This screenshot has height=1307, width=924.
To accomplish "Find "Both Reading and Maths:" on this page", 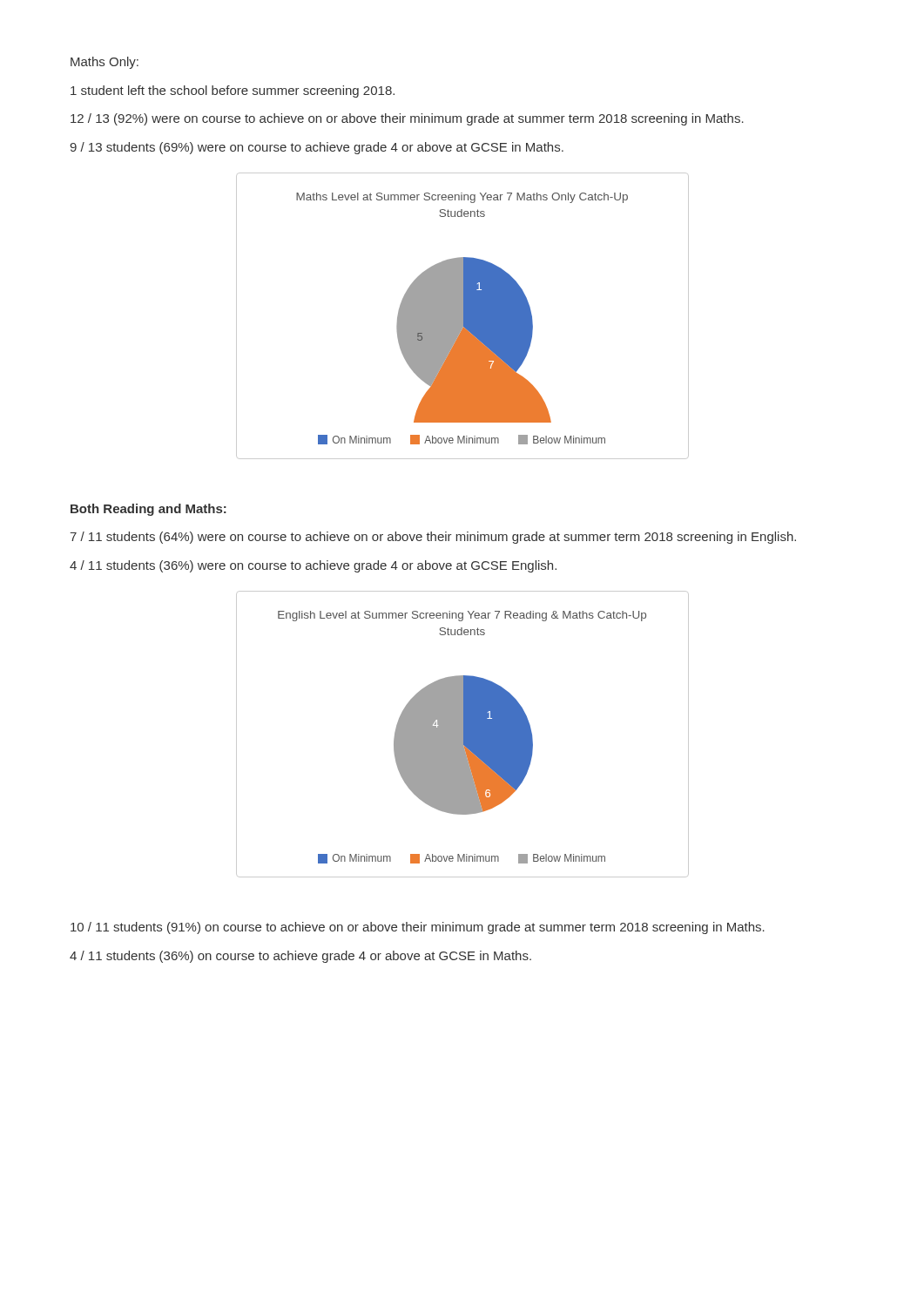I will [148, 508].
